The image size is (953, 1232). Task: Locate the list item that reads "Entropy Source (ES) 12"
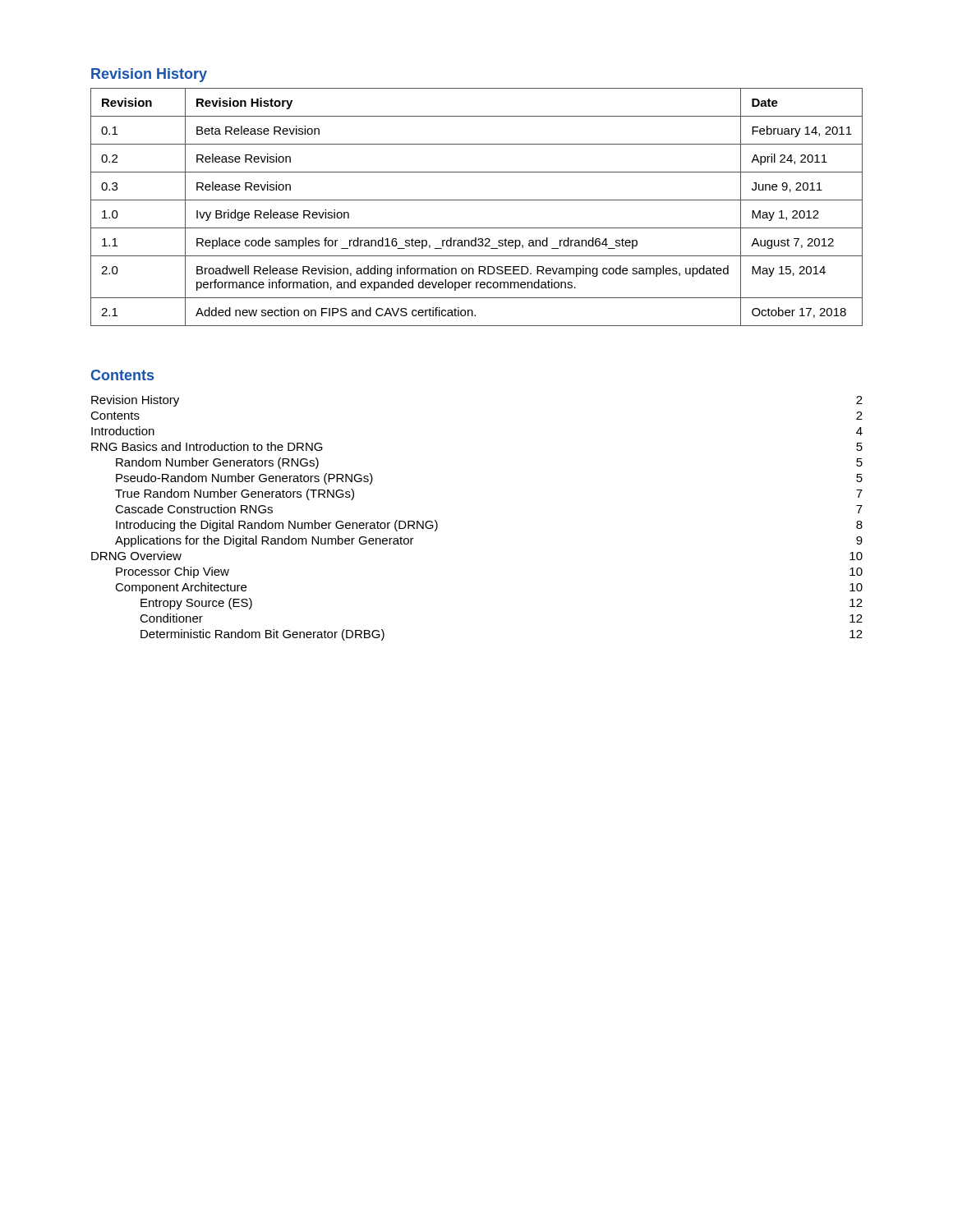[195, 603]
